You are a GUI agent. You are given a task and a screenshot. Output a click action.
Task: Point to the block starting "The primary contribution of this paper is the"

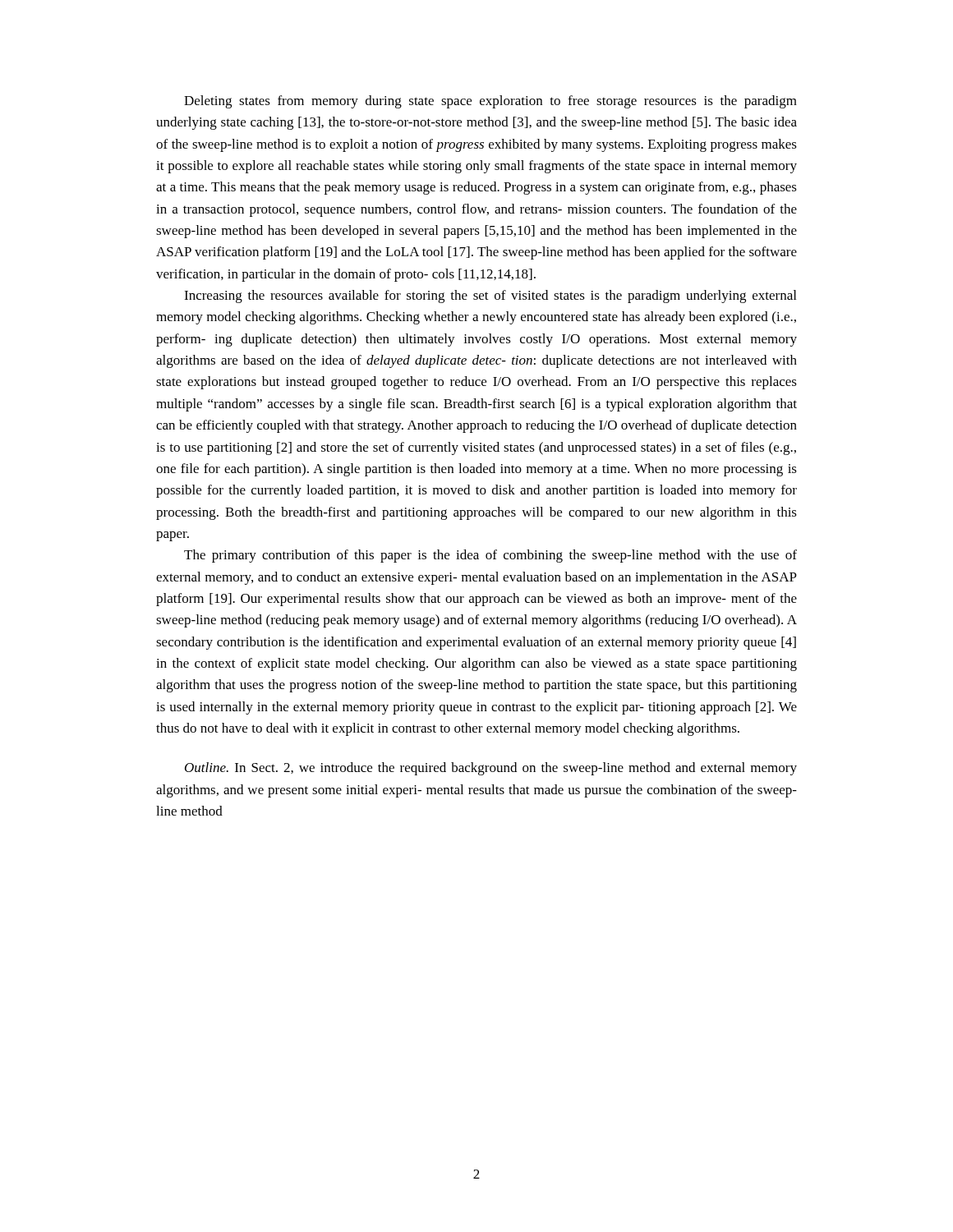pos(476,642)
